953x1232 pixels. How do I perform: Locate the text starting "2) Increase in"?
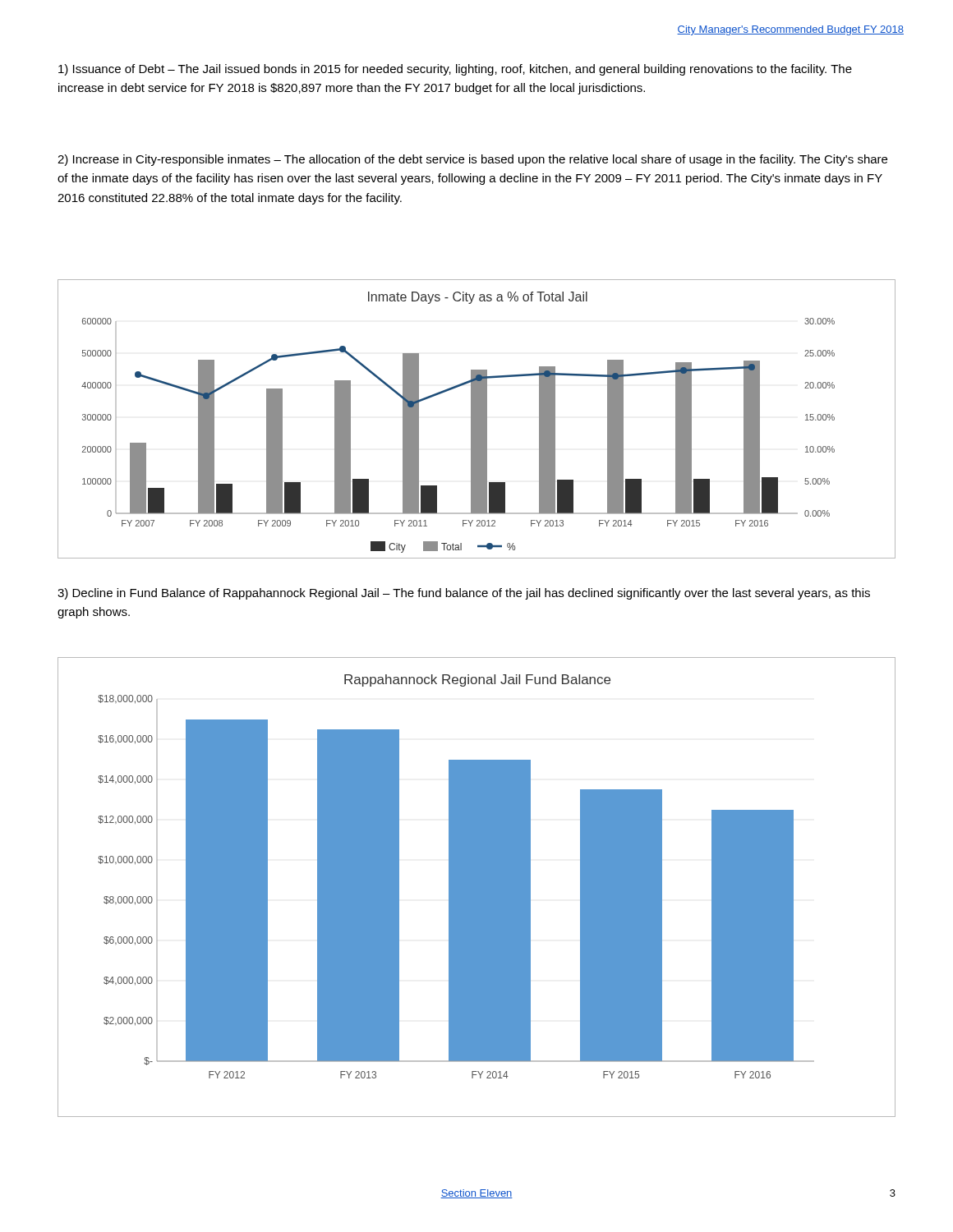pos(473,178)
